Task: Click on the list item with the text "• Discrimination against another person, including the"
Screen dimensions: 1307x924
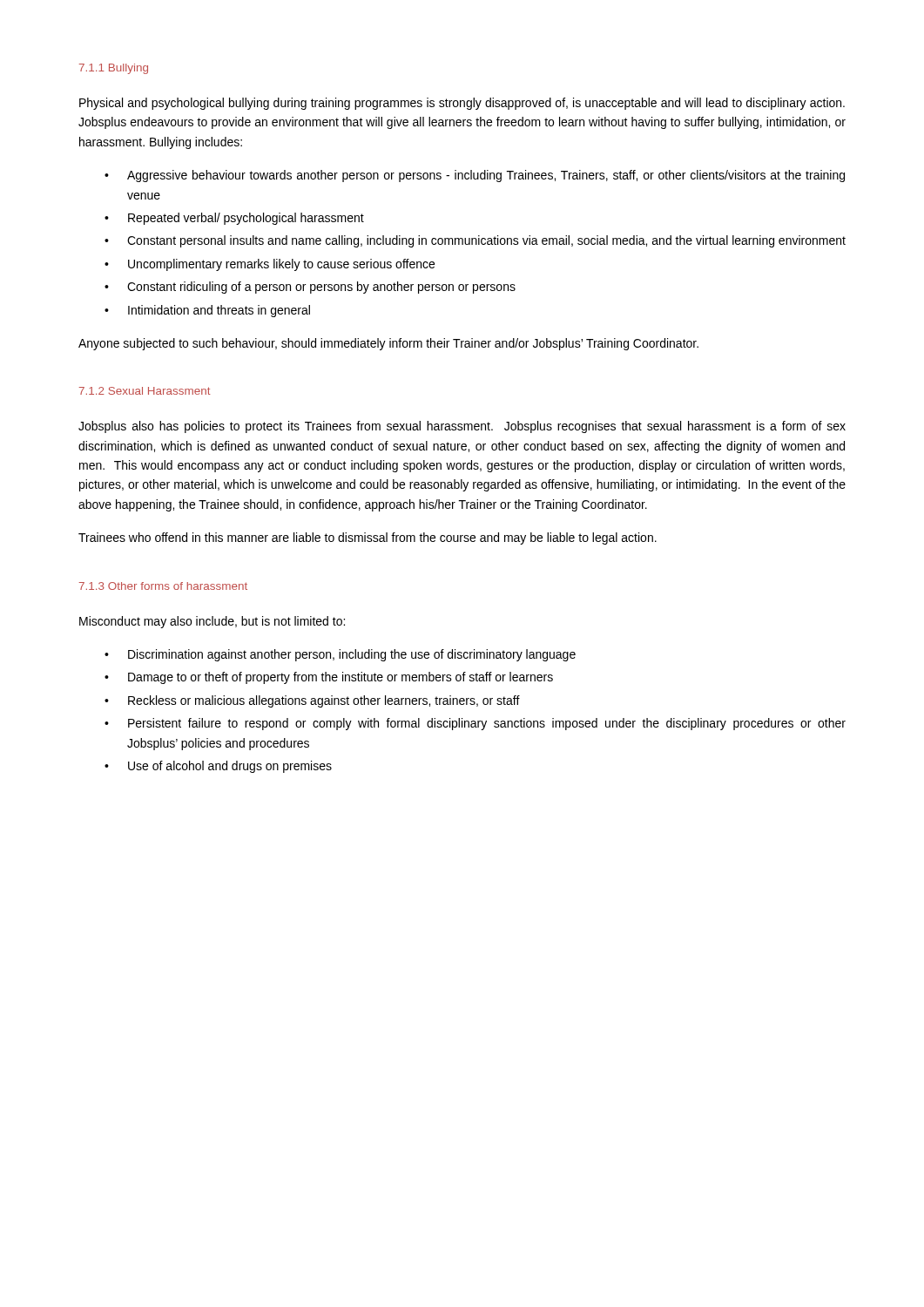Action: click(x=475, y=655)
